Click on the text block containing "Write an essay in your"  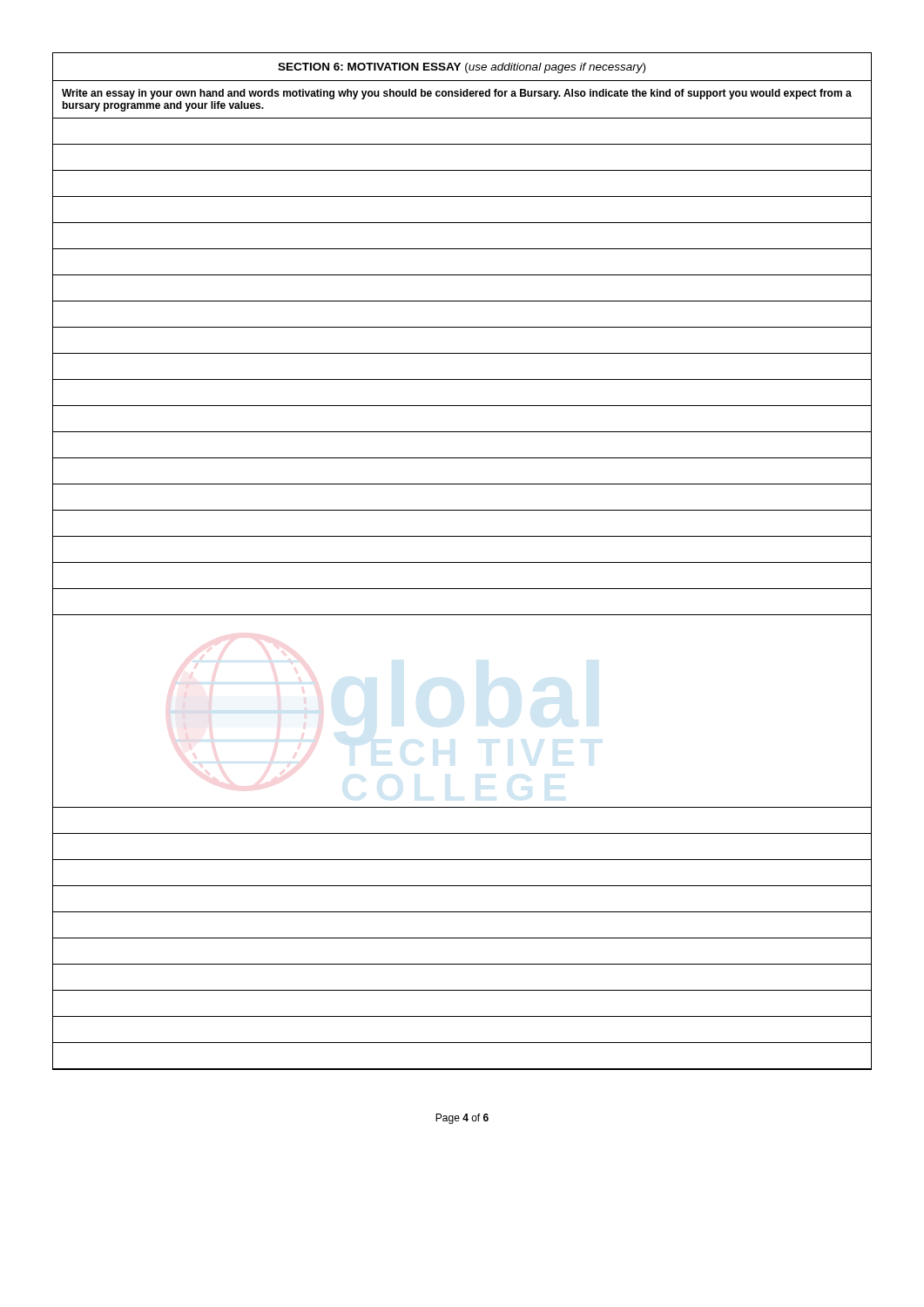tap(457, 99)
